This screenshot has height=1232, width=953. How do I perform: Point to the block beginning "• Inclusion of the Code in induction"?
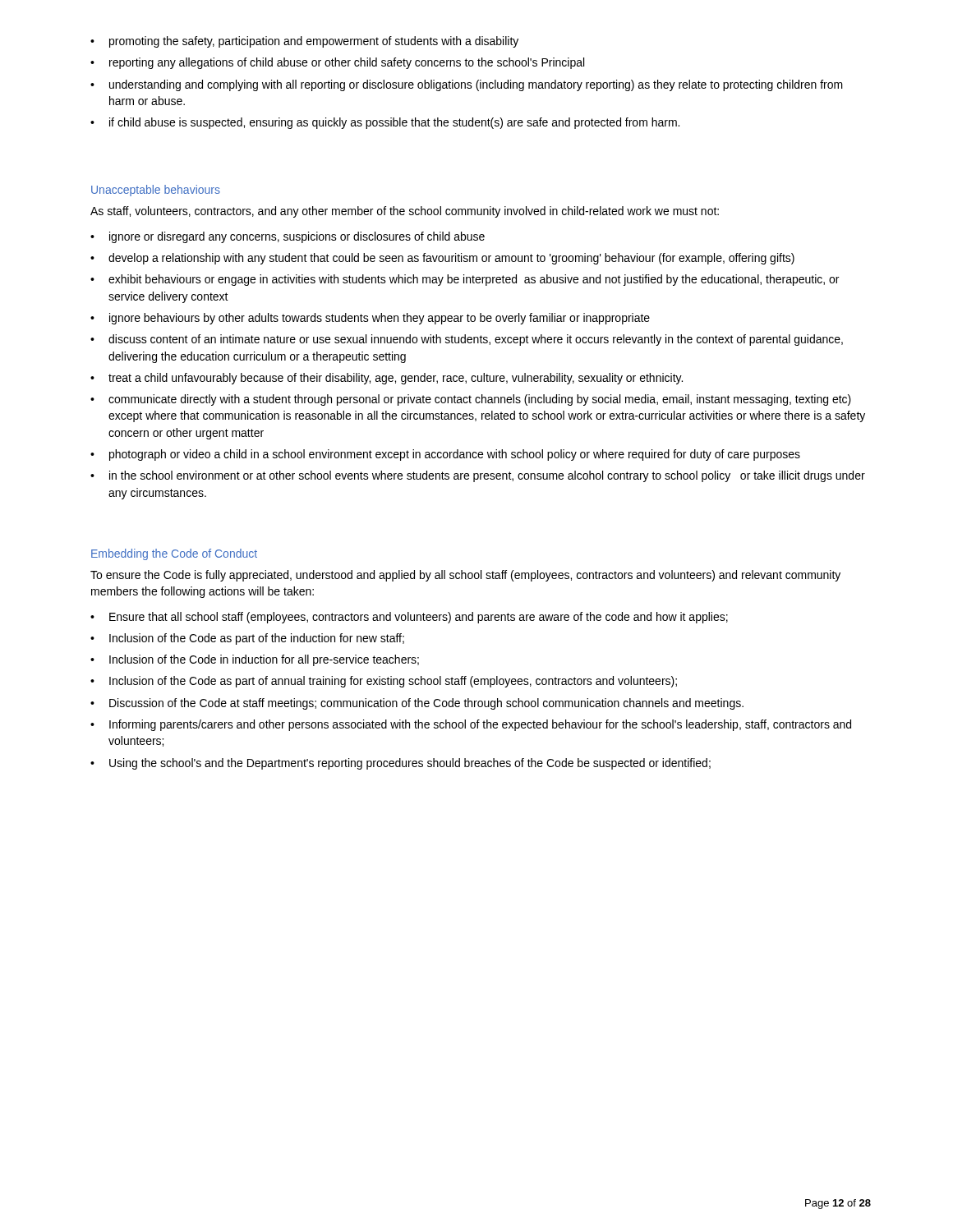click(255, 660)
